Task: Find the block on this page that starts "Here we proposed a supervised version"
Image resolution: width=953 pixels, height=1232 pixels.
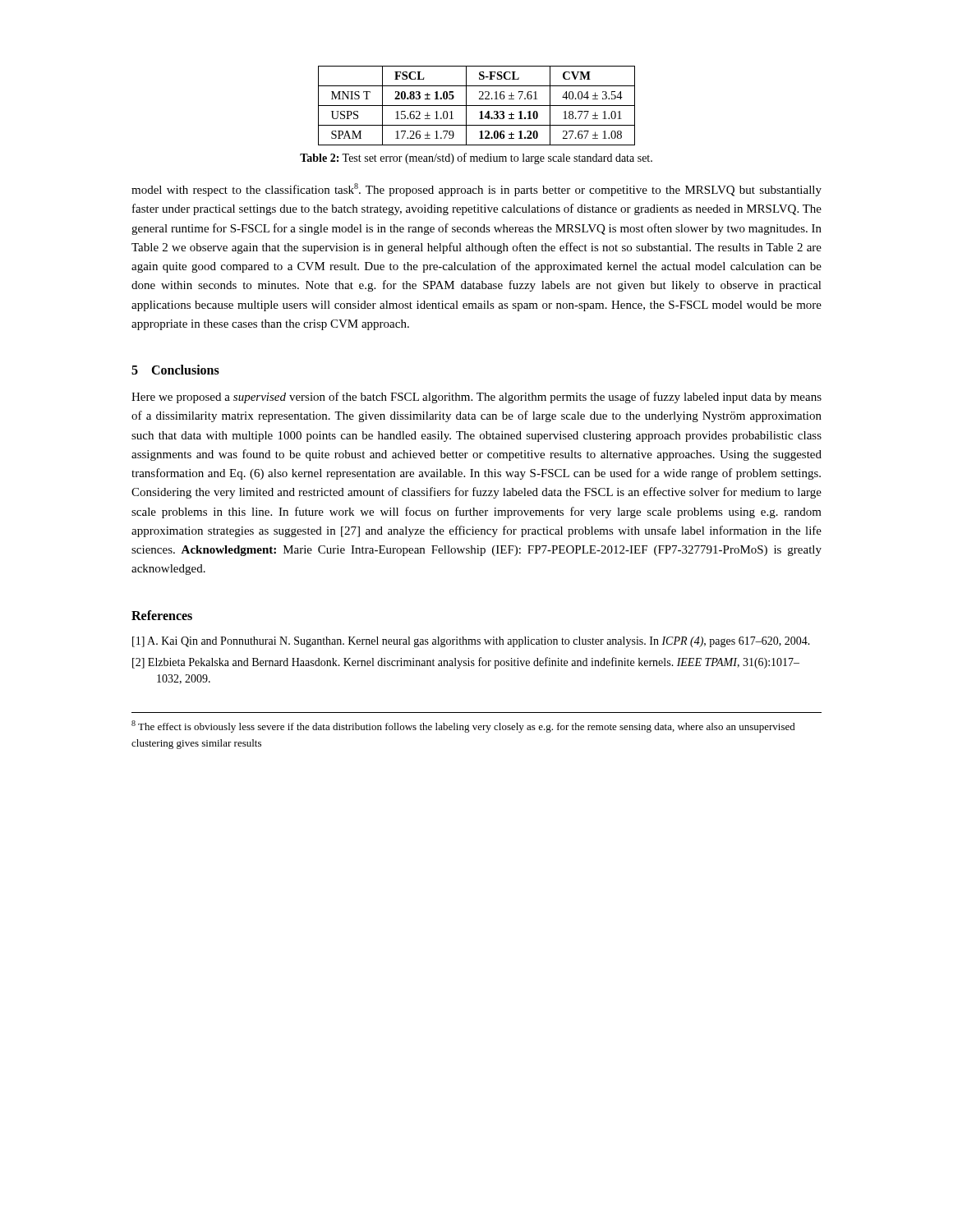Action: pos(476,483)
